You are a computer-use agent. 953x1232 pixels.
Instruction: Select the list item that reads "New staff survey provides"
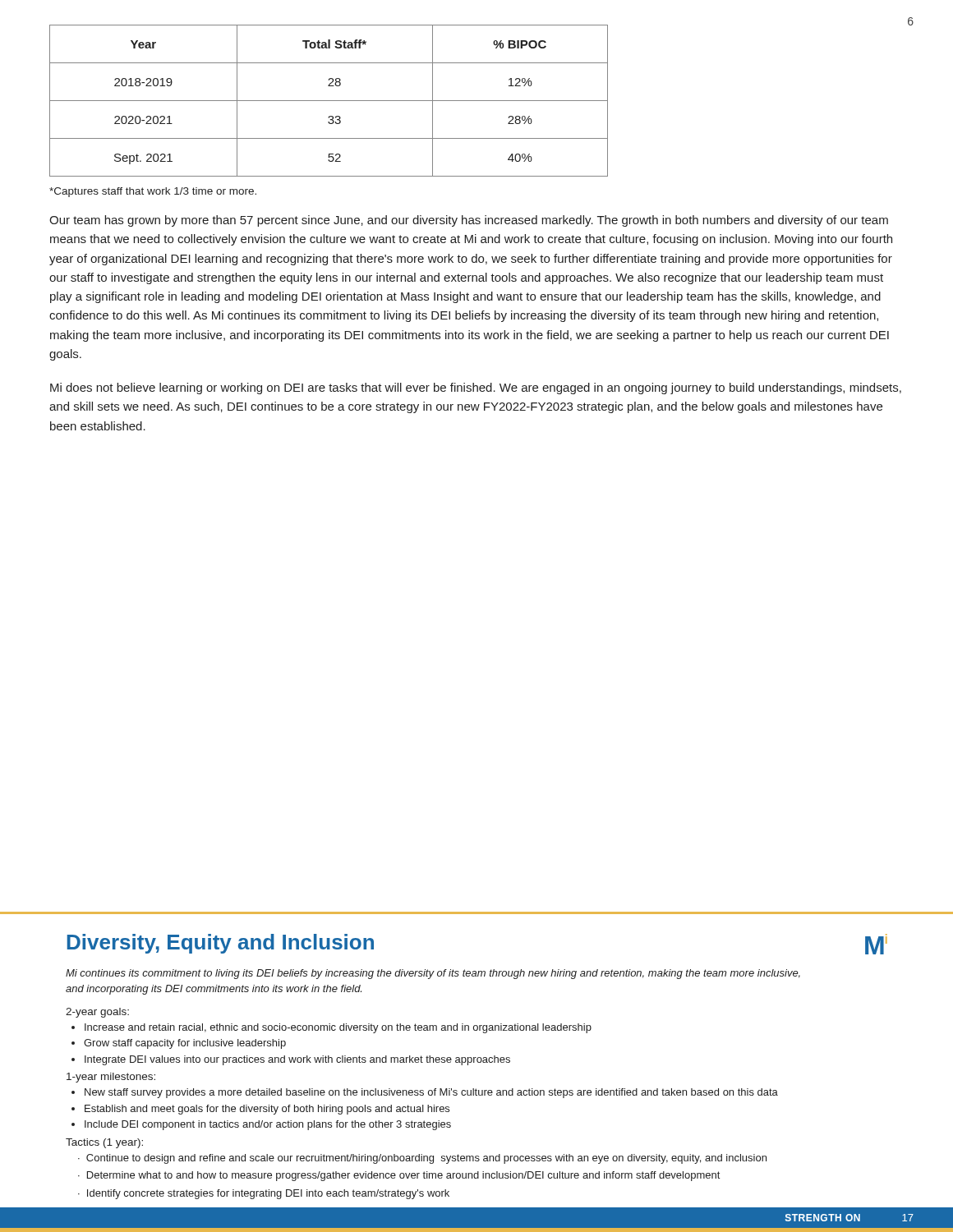pyautogui.click(x=425, y=1093)
